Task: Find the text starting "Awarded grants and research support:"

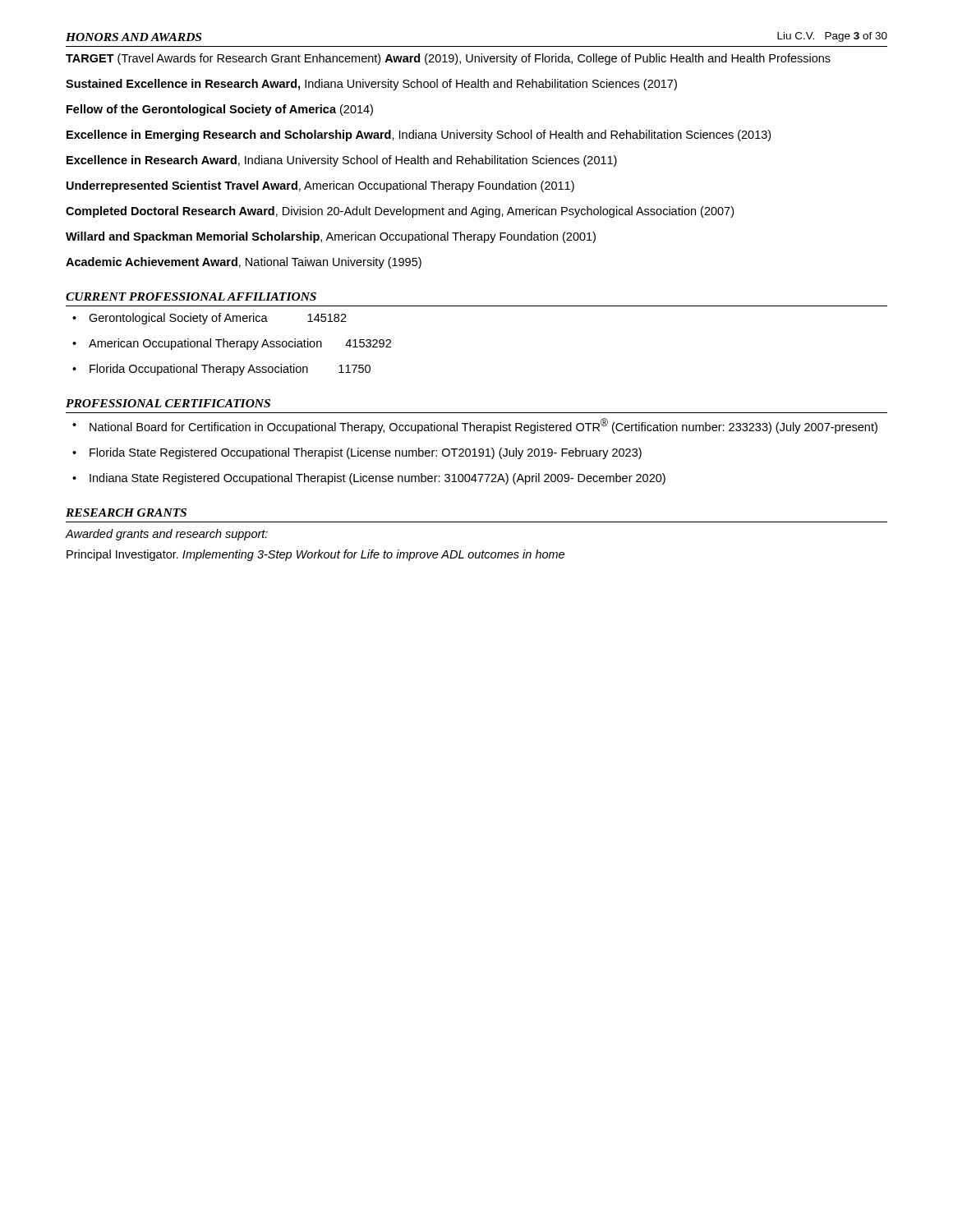Action: [x=167, y=534]
